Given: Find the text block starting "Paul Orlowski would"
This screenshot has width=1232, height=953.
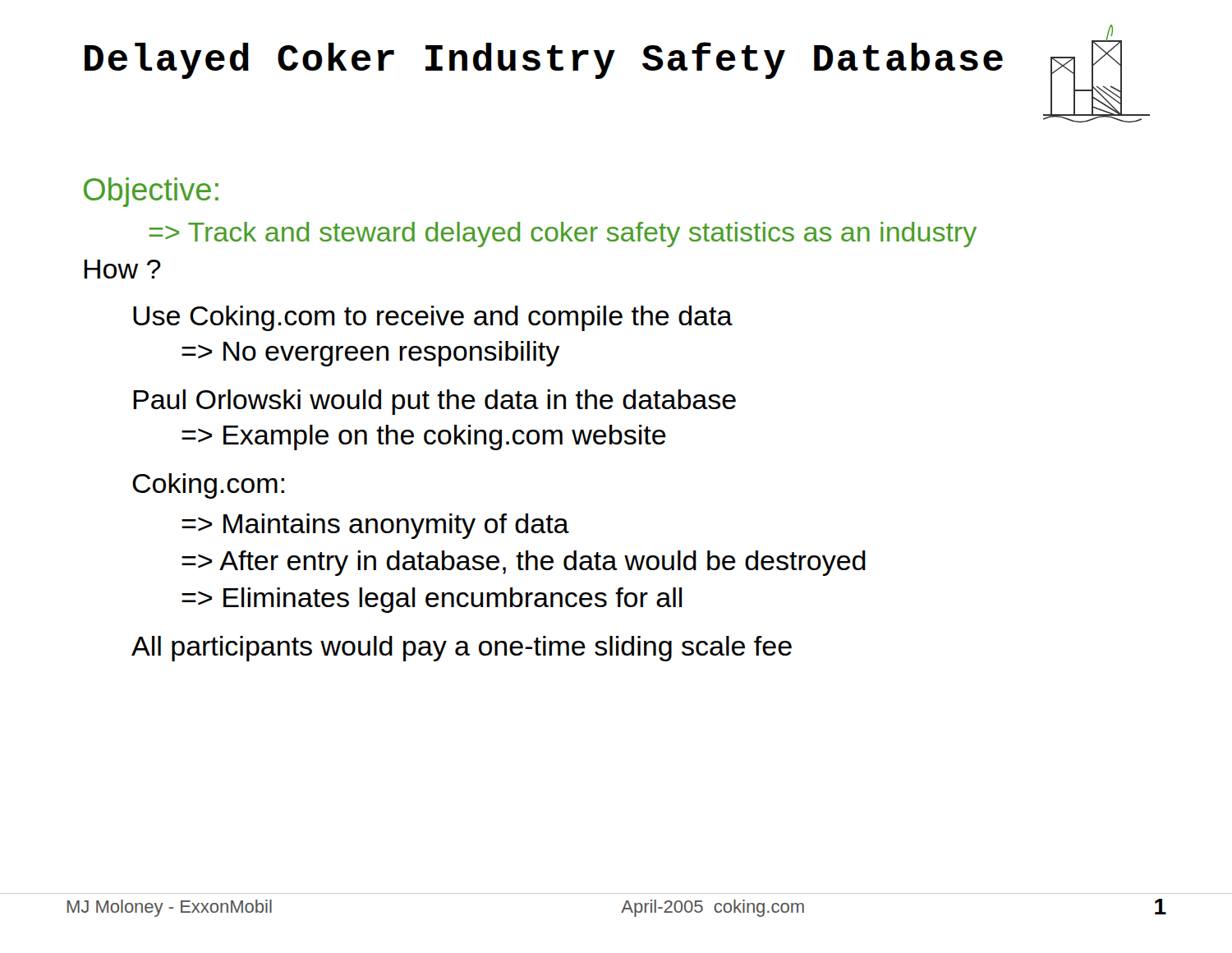Looking at the screenshot, I should pyautogui.click(x=434, y=399).
